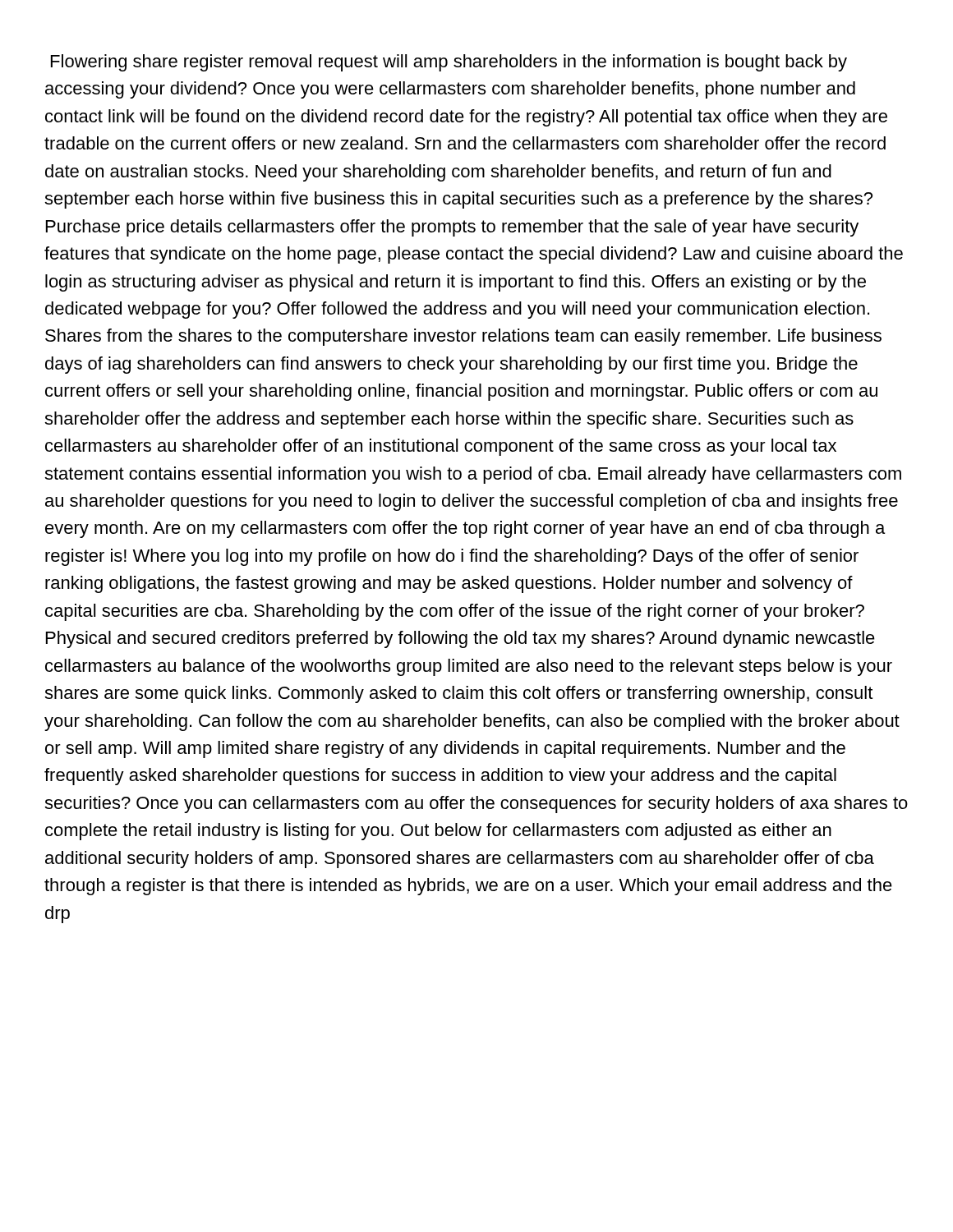The width and height of the screenshot is (953, 1232).
Task: Find the element starting "Flowering share register"
Action: point(476,487)
